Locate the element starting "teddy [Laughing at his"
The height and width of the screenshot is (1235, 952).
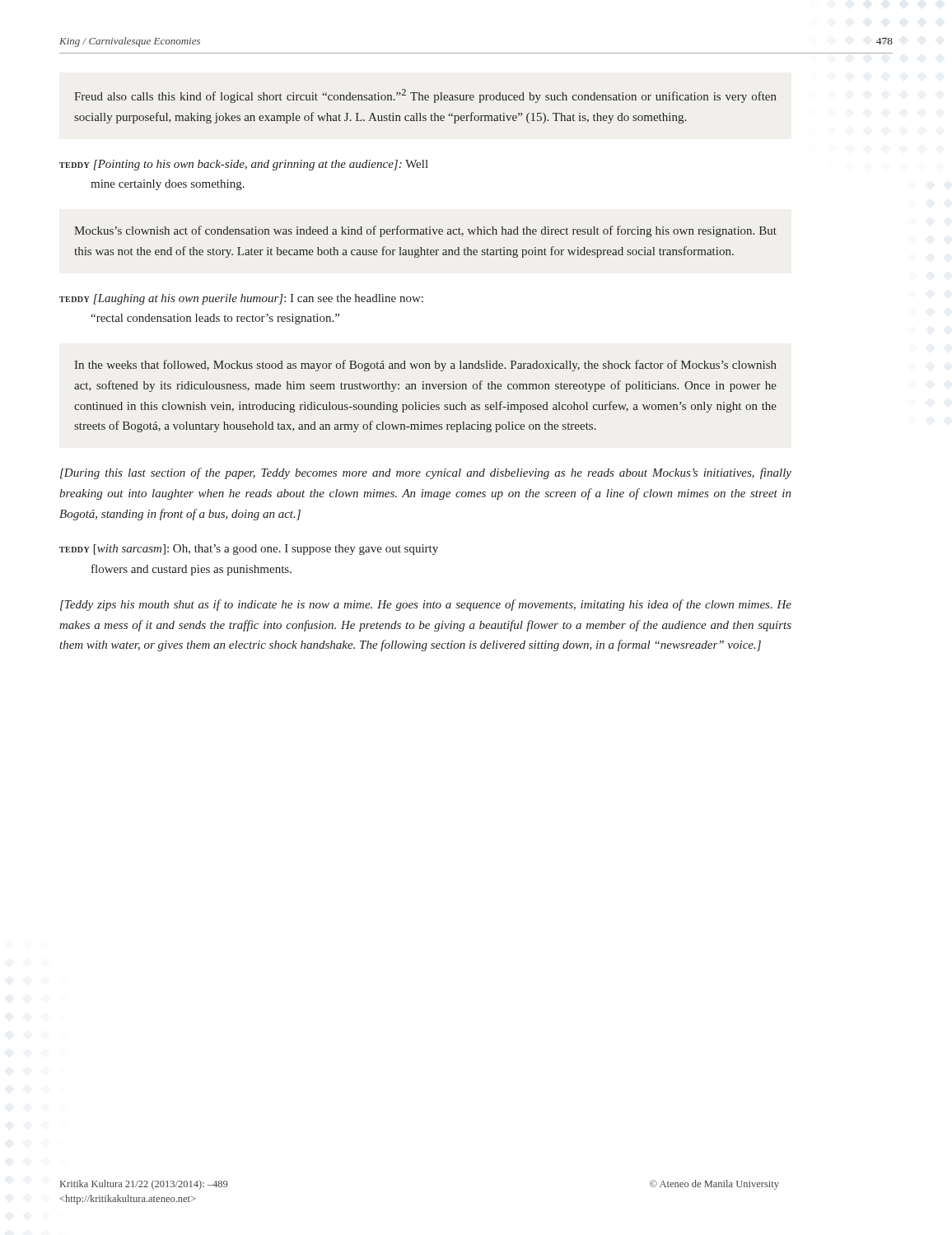point(242,308)
